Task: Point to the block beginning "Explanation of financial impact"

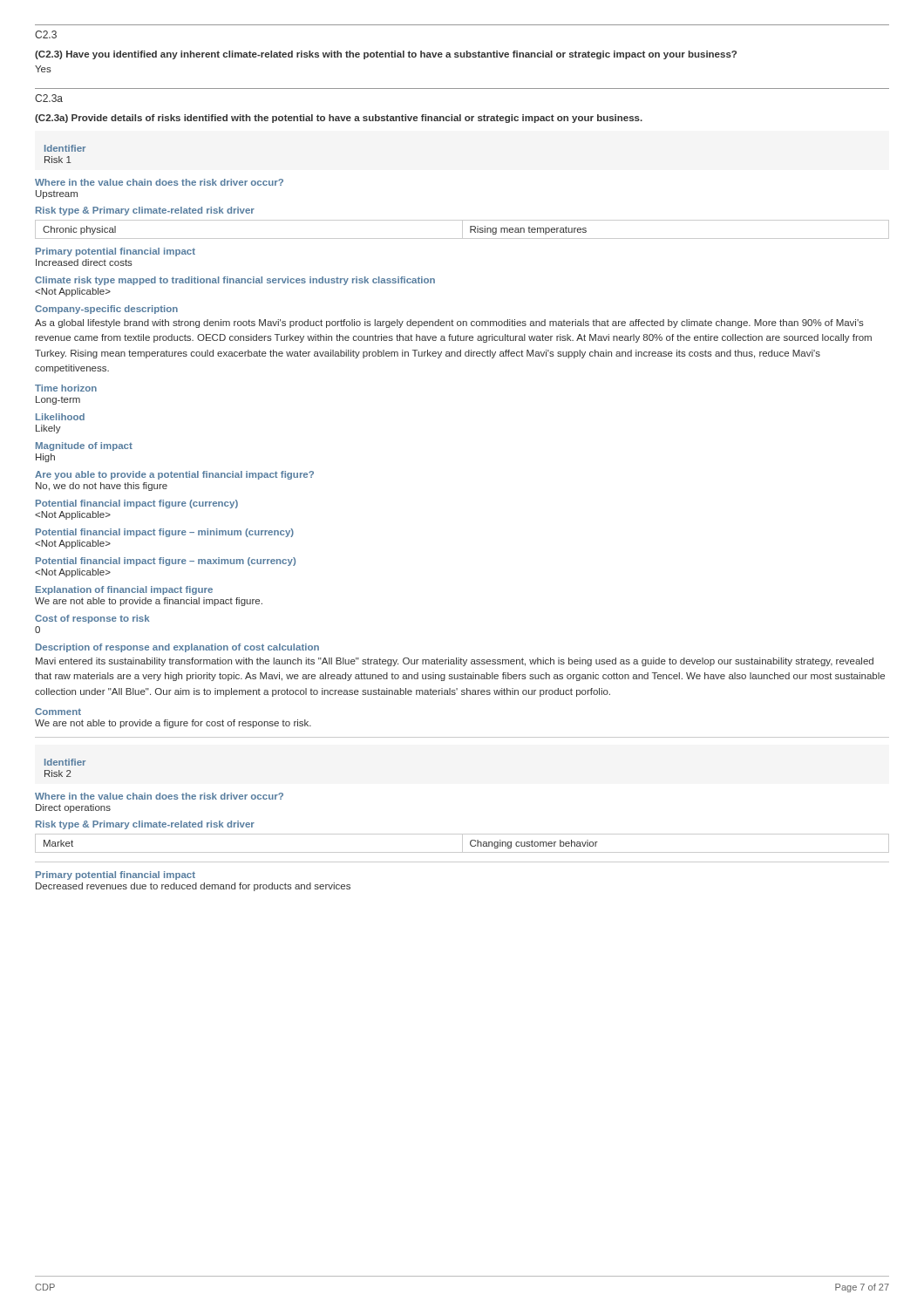Action: (x=124, y=590)
